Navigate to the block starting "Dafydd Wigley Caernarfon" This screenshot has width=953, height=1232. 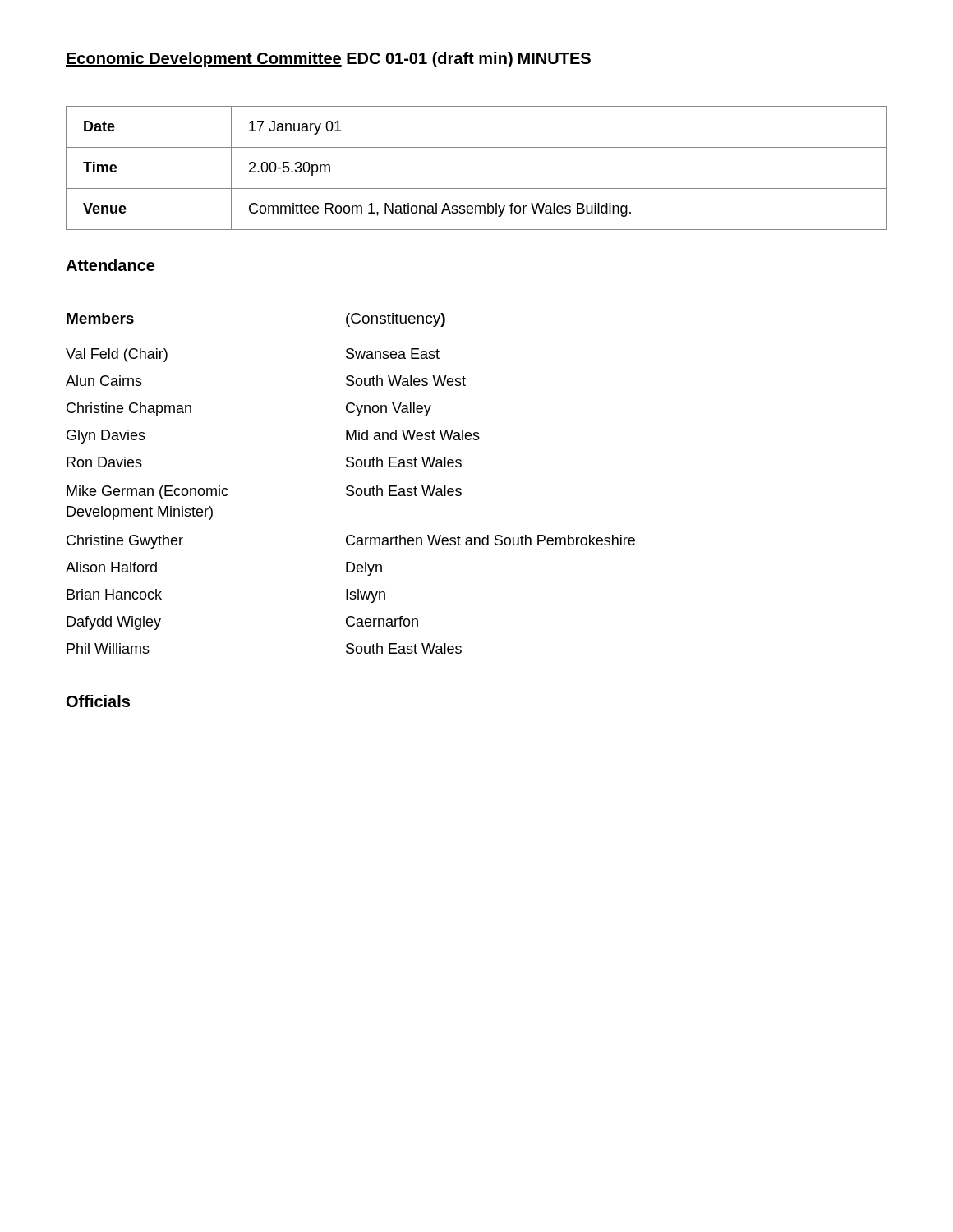click(106, 623)
